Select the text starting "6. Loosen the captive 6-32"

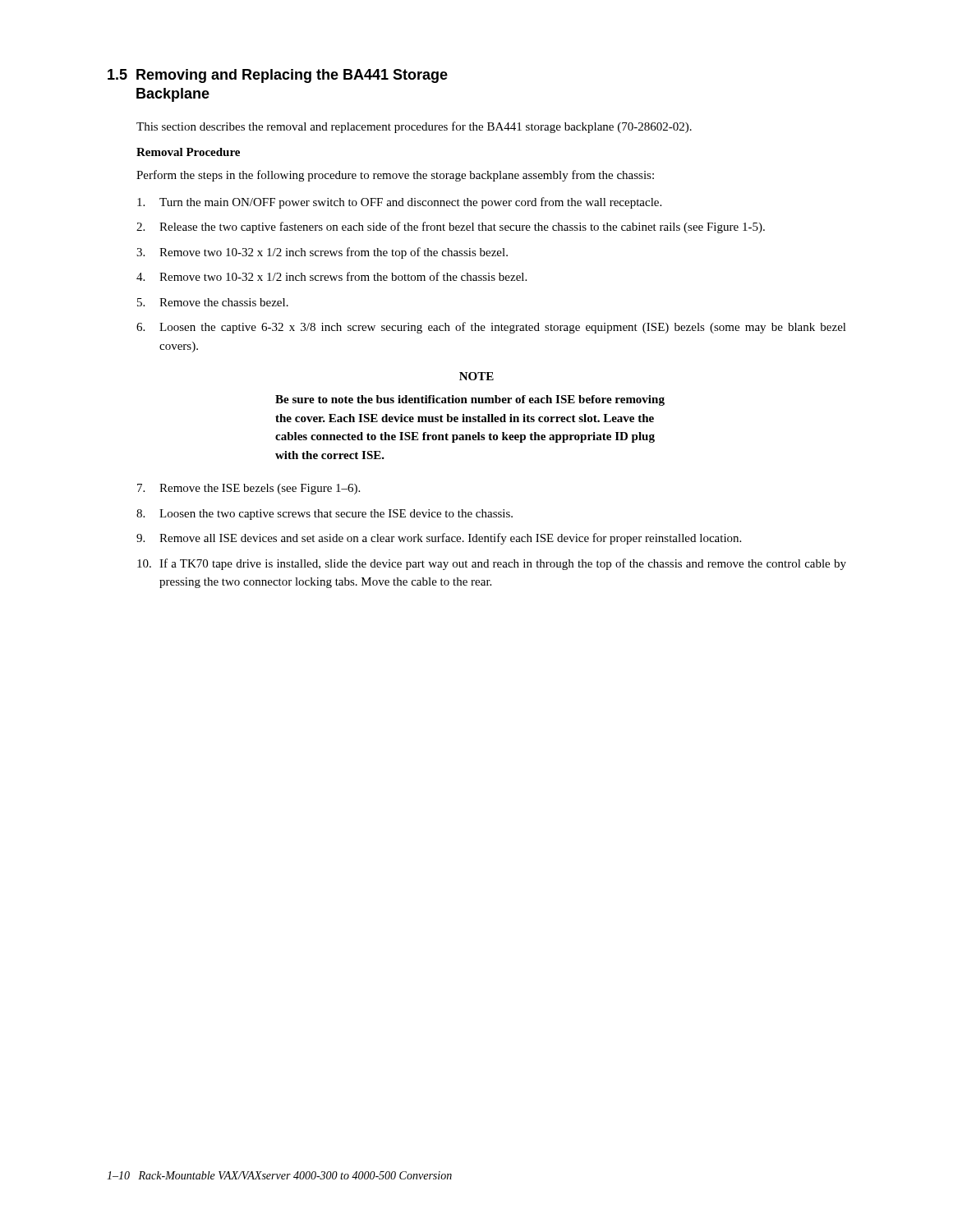491,337
